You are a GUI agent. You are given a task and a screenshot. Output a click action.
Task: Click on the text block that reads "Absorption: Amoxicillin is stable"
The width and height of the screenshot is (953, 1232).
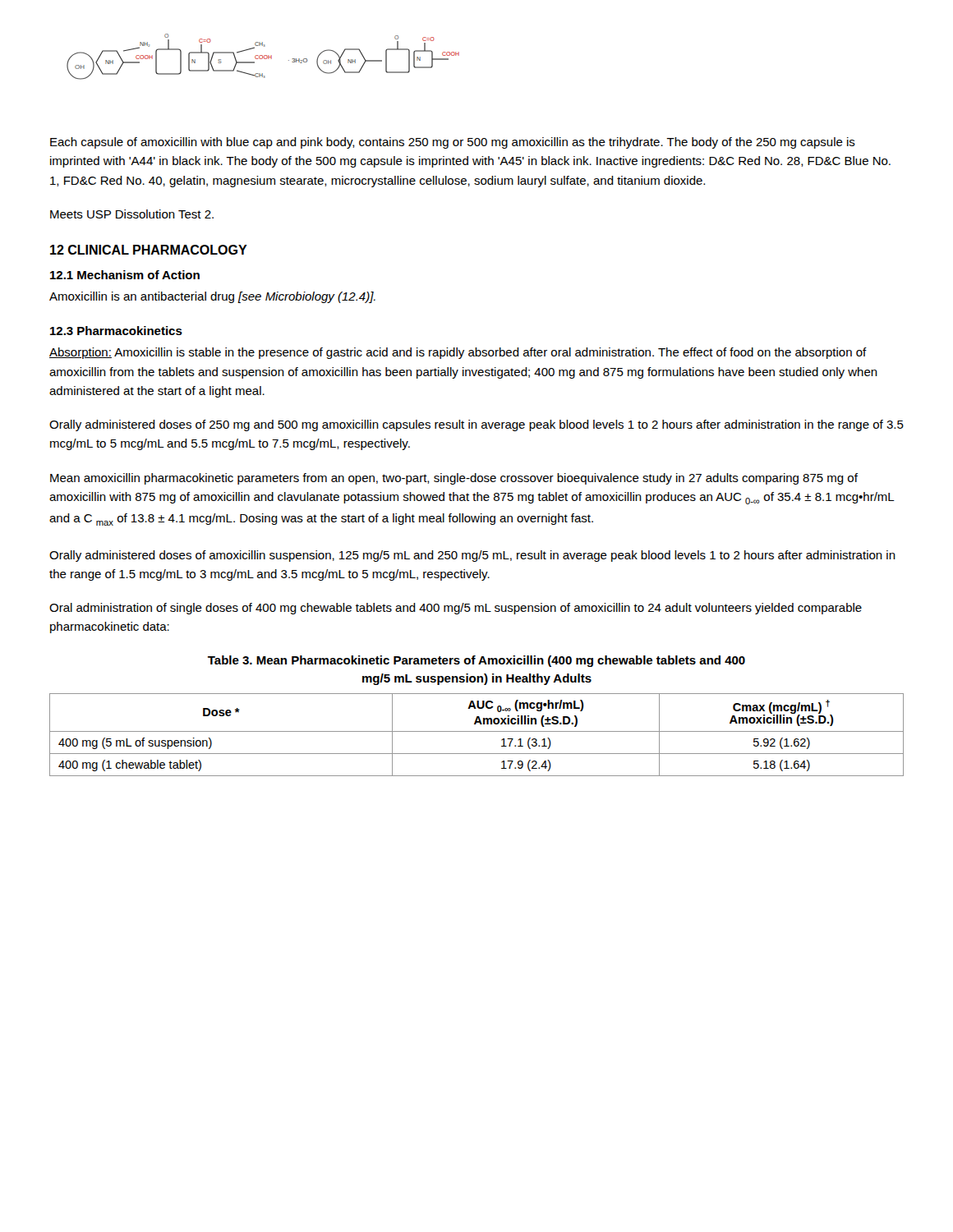[463, 371]
